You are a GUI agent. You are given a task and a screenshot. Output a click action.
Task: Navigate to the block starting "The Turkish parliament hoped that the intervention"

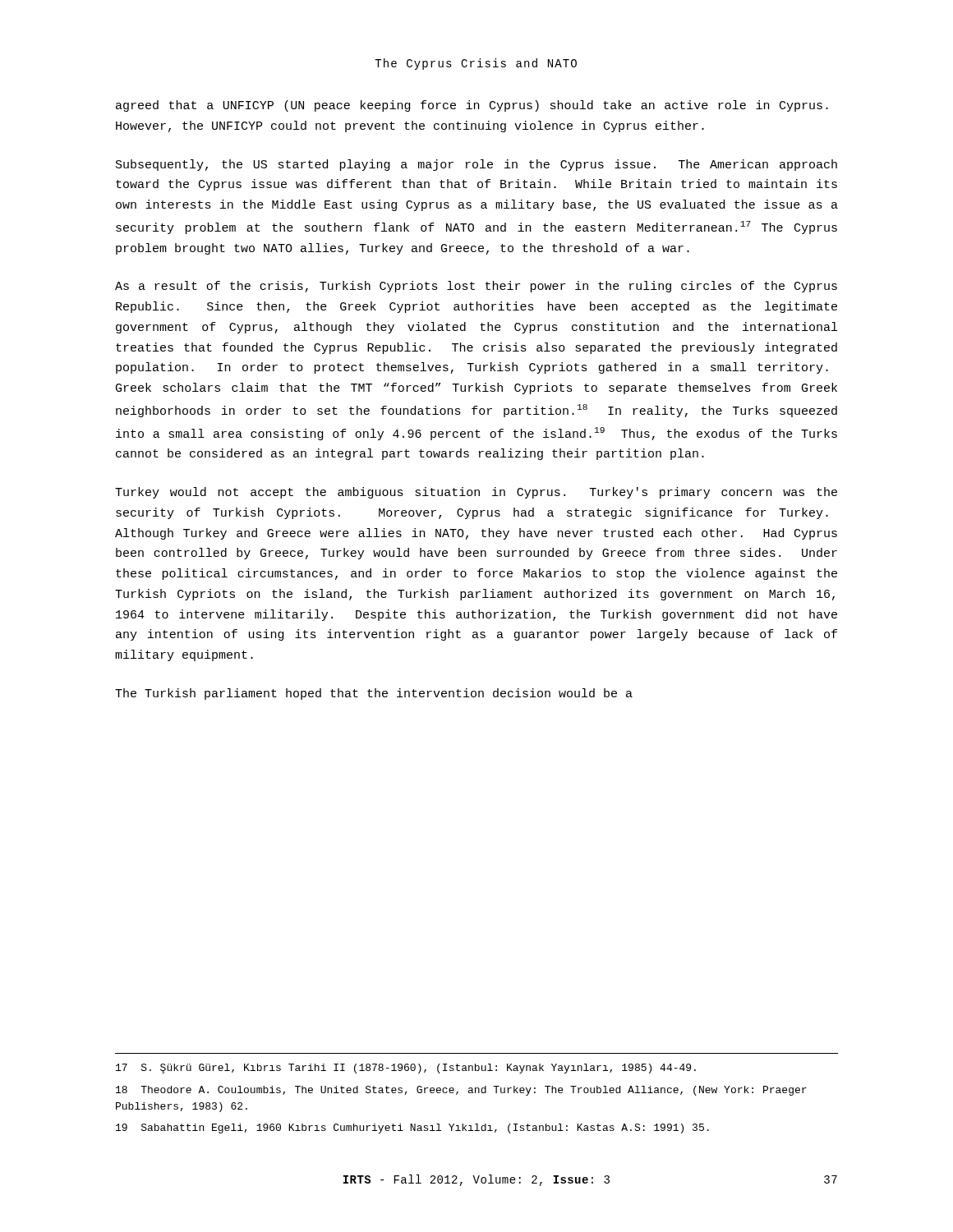[x=374, y=694]
